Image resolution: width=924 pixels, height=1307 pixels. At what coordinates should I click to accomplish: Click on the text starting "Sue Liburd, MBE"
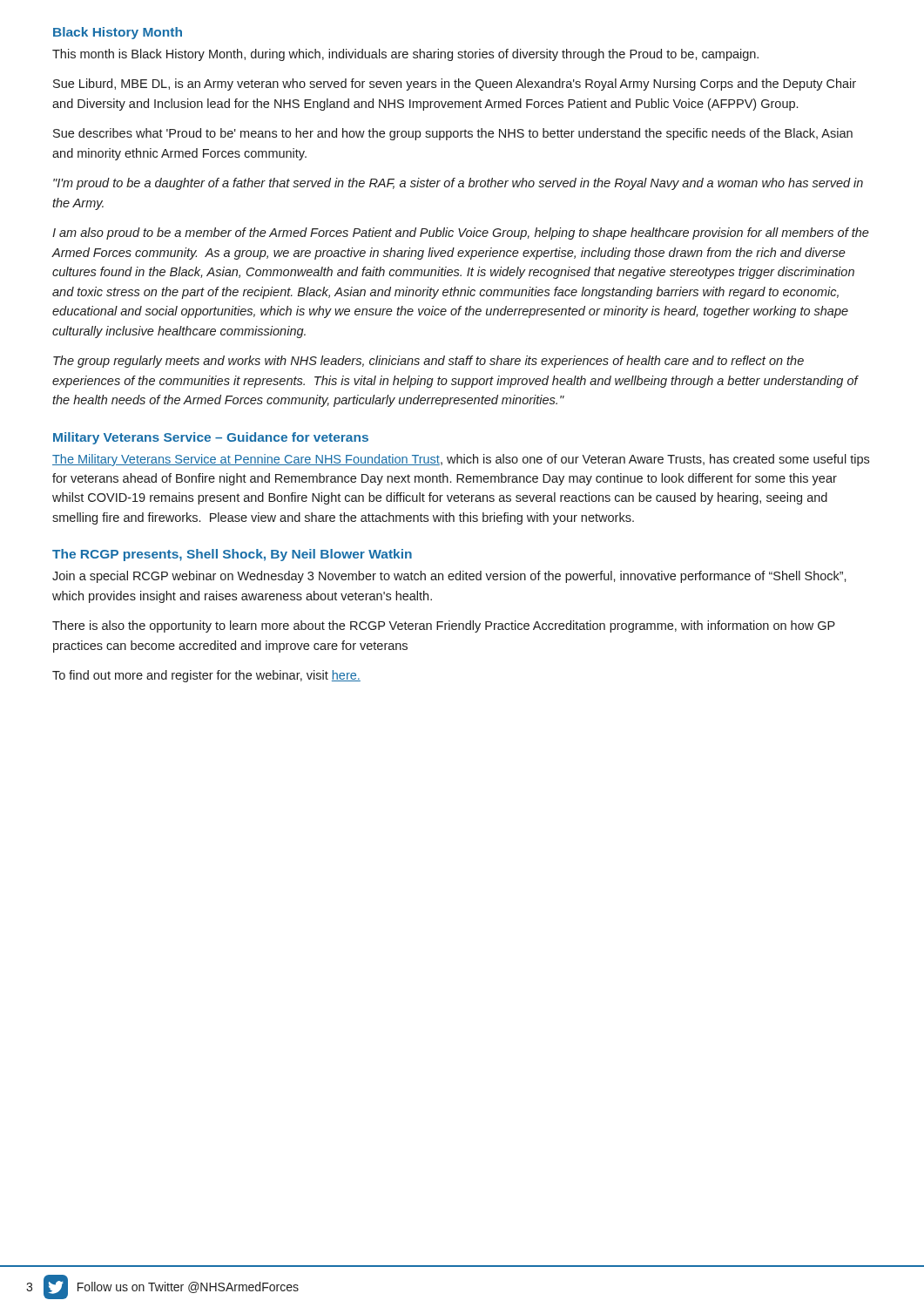pos(454,94)
